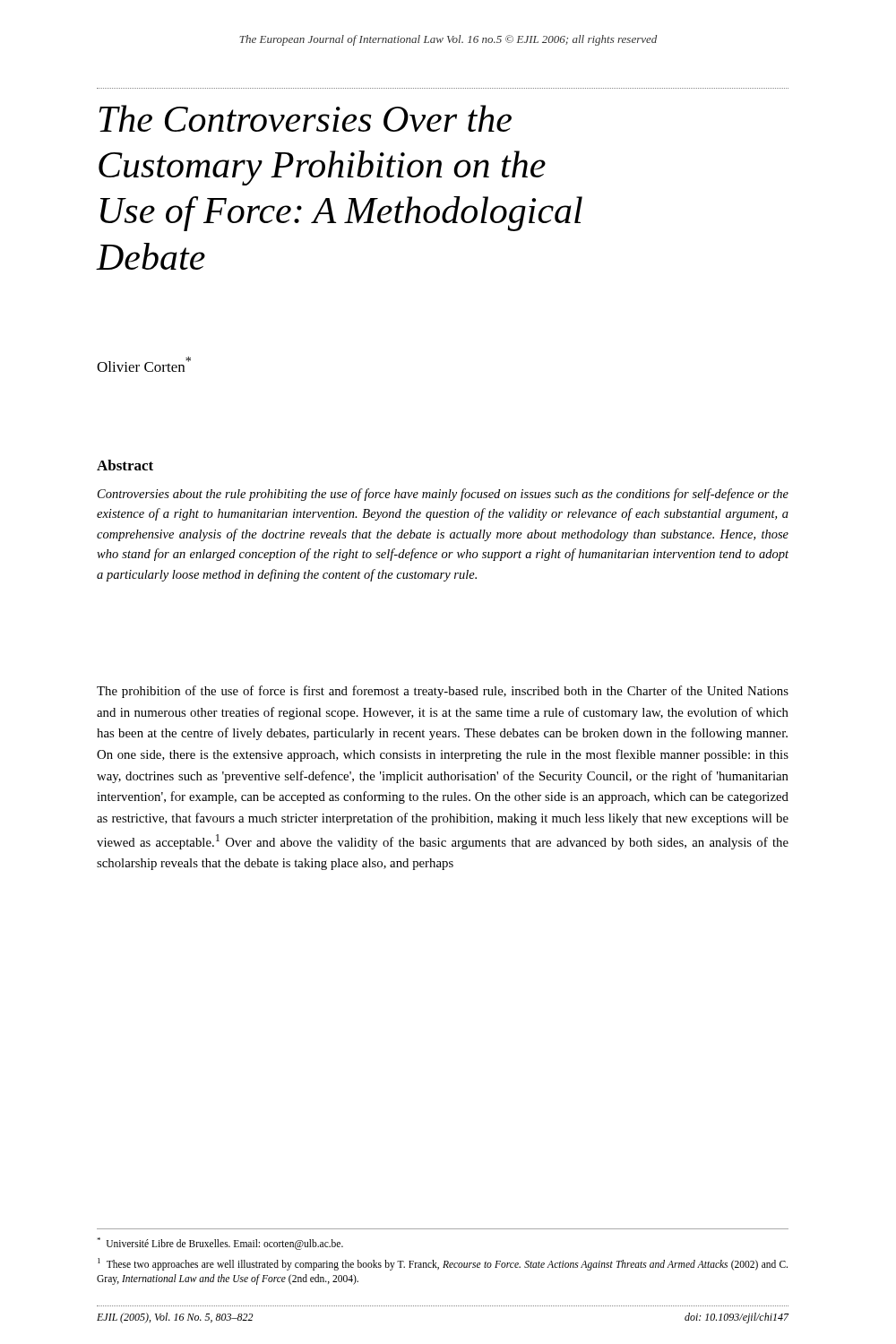Viewport: 896px width, 1344px height.
Task: Select the block starting "The Controversies Over theCustomary Prohibition on theUse of"
Action: [x=401, y=189]
